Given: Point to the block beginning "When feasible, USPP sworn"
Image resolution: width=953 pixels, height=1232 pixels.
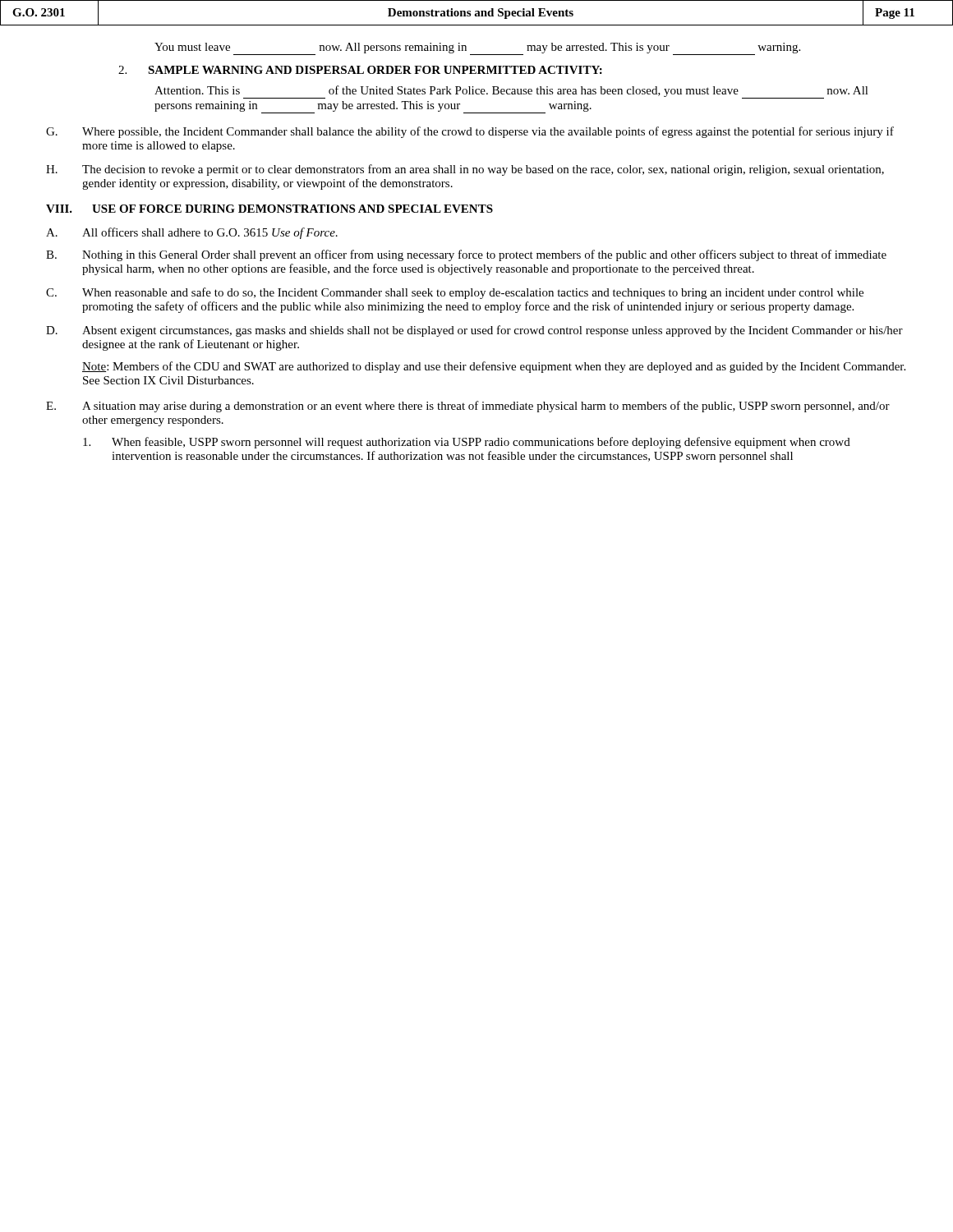Looking at the screenshot, I should click(495, 449).
